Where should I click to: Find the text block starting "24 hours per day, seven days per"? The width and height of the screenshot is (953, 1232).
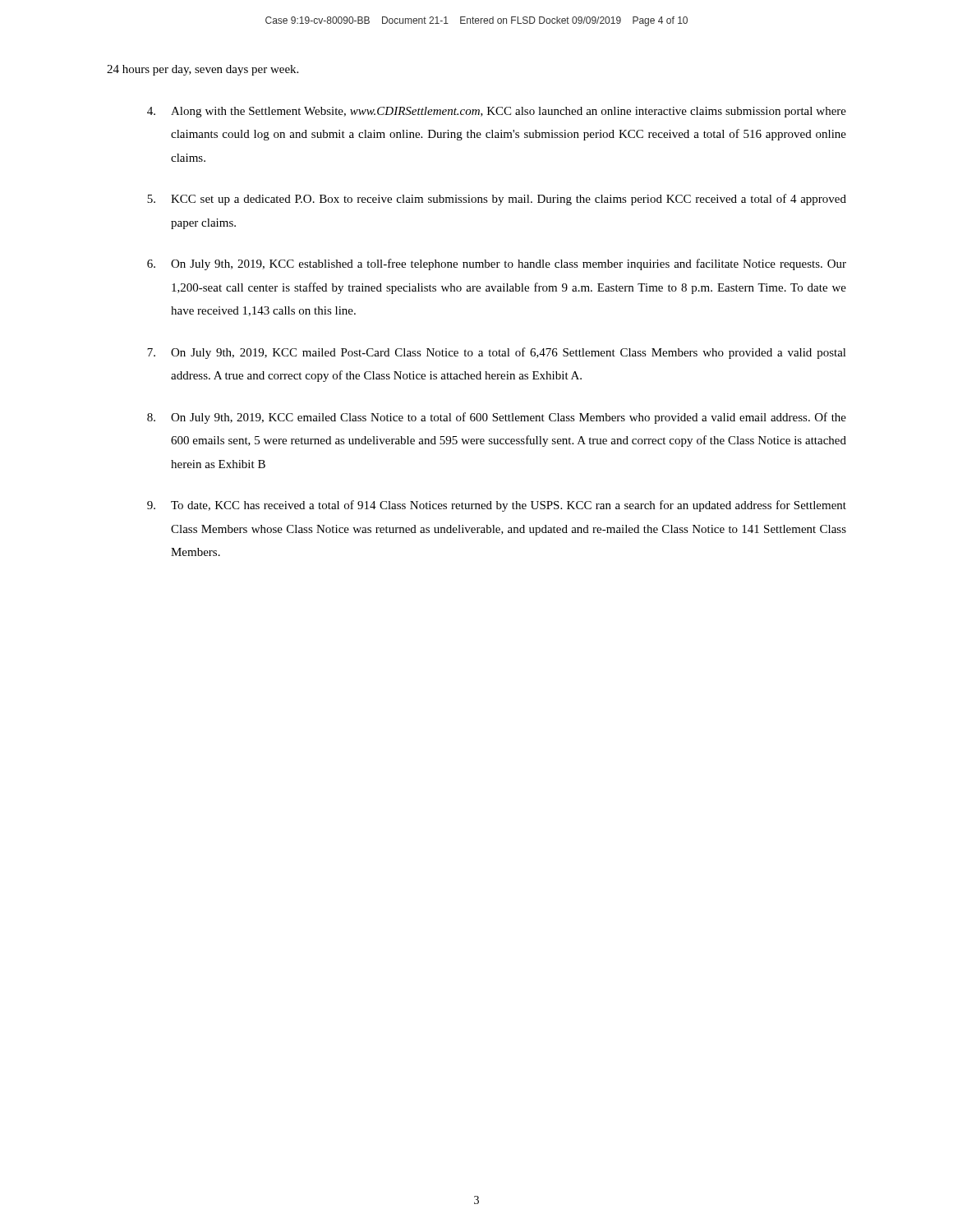pos(203,69)
